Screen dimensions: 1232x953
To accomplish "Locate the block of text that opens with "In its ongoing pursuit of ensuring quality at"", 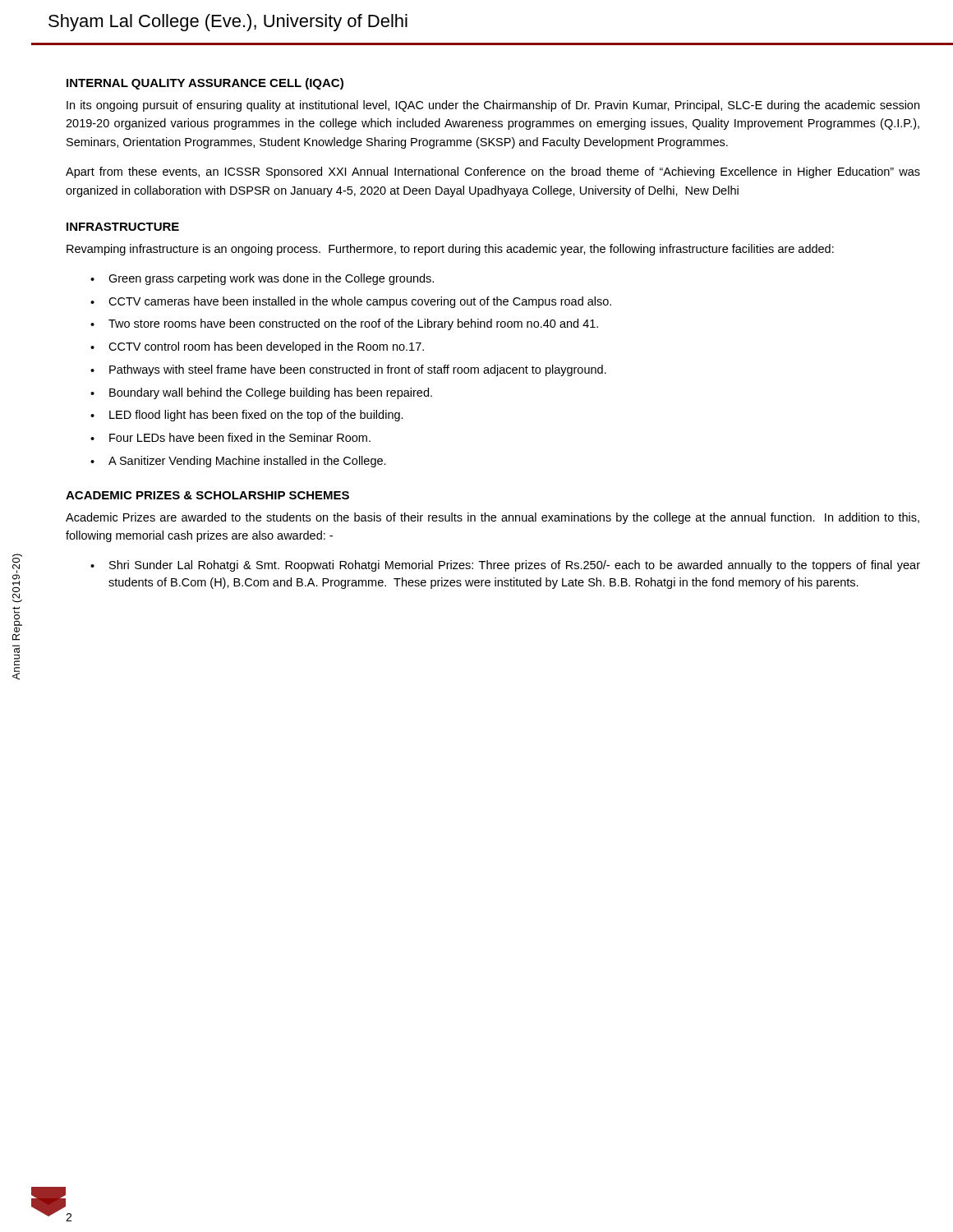I will [x=493, y=124].
